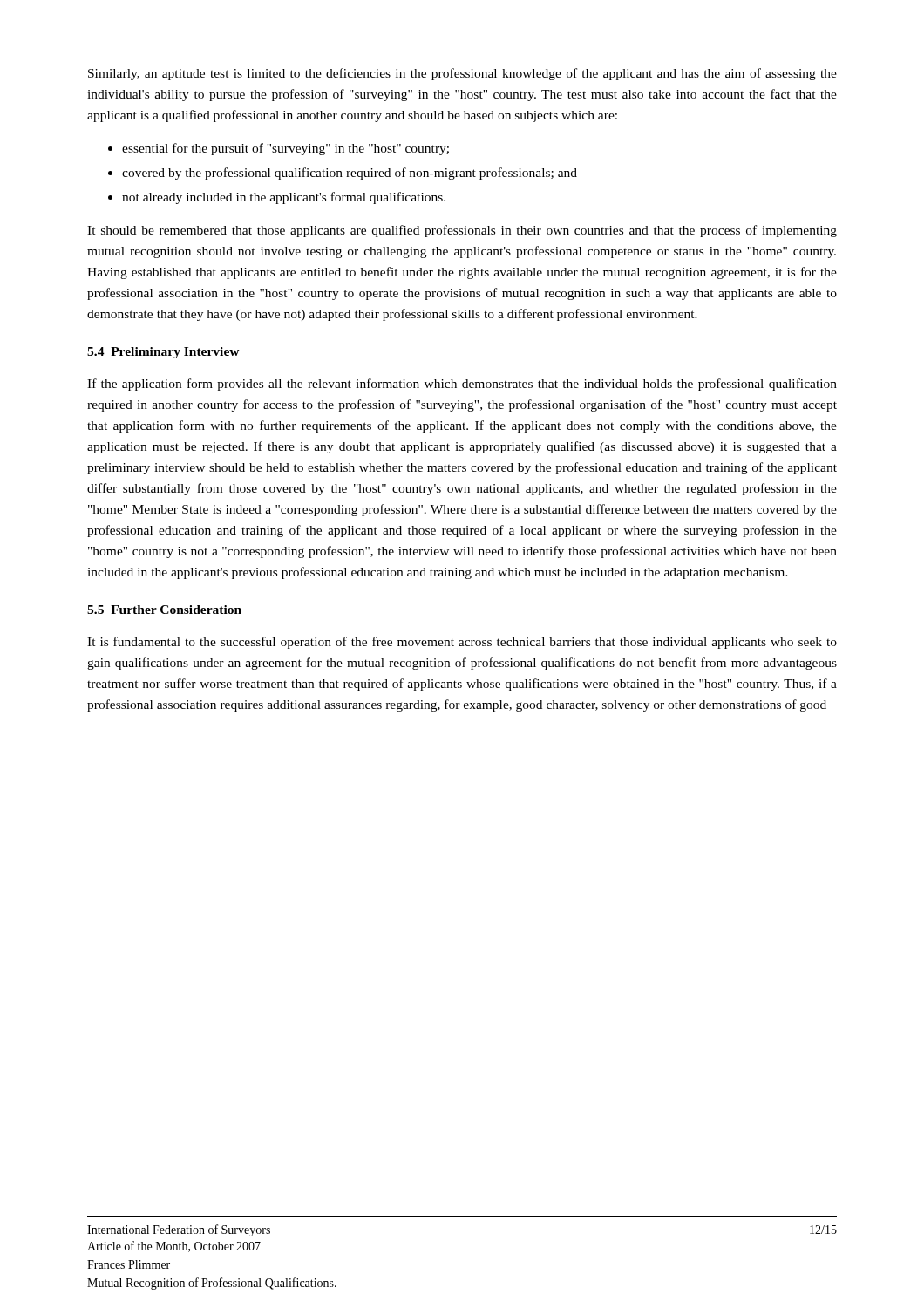Viewport: 924px width, 1308px height.
Task: Locate the block of text that opens with "Similarly, an aptitude test is limited to the"
Action: pos(462,94)
